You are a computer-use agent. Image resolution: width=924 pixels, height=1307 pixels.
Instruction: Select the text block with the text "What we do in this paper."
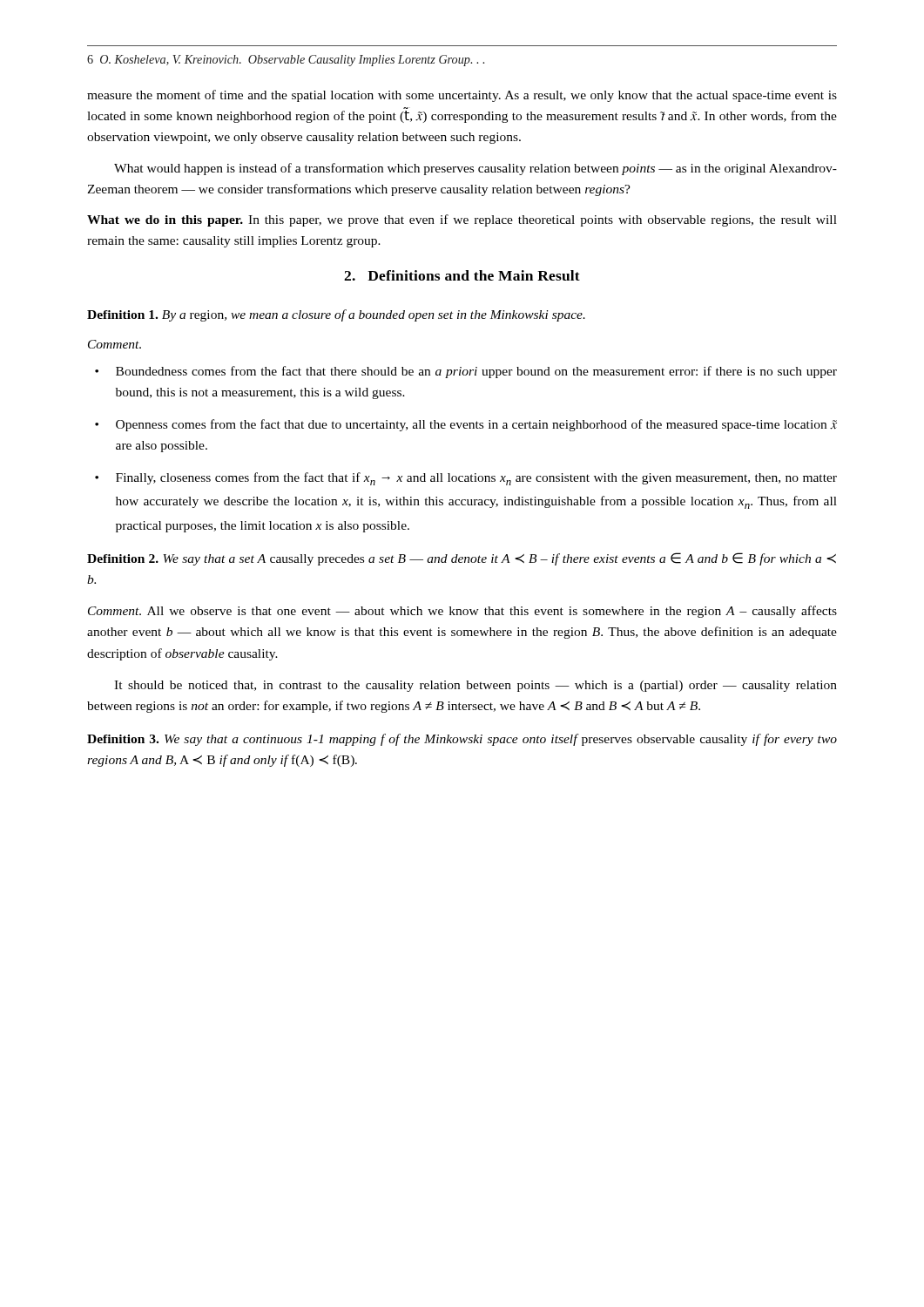pos(462,230)
